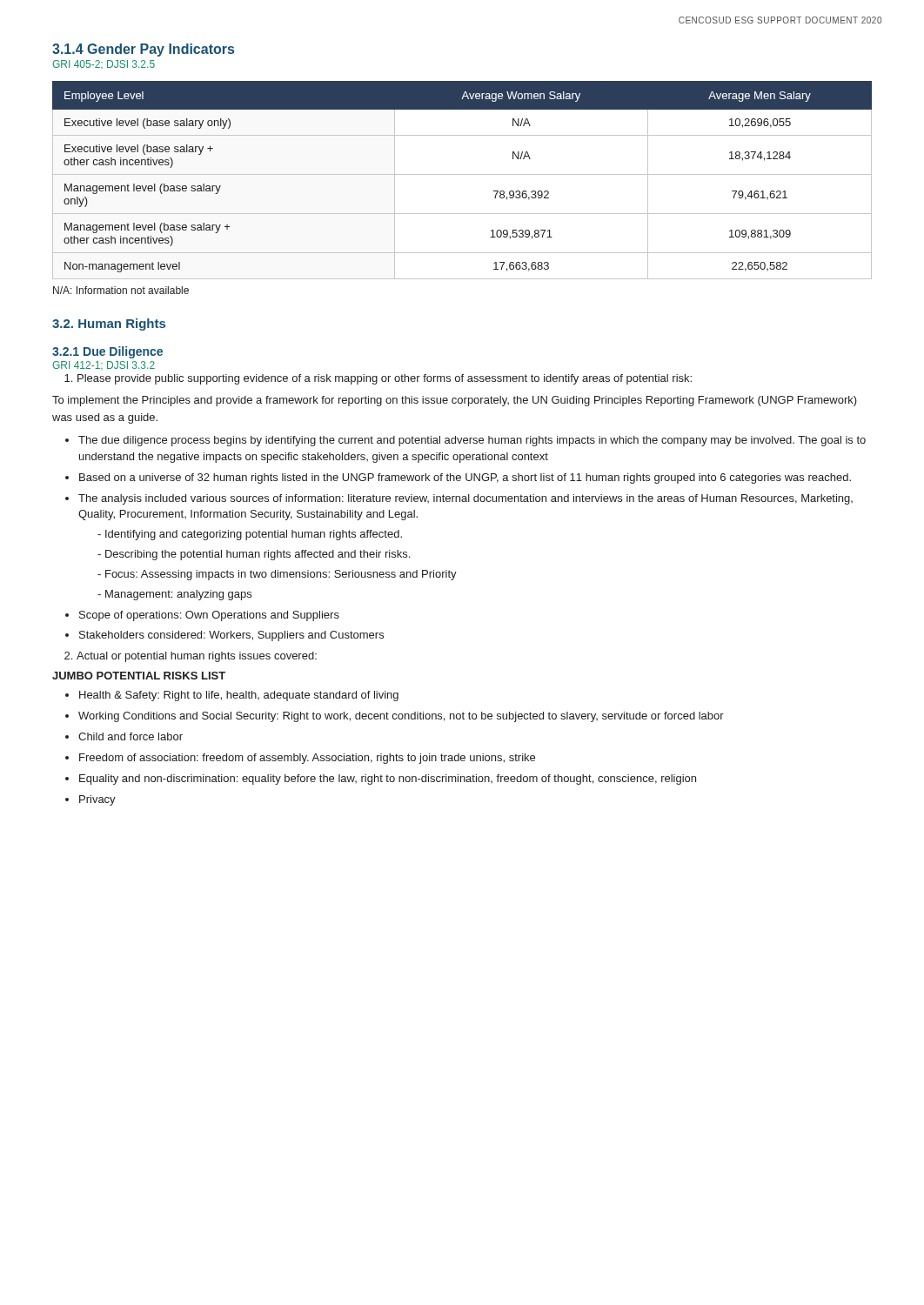Click the passage that begins "Describing the potential"
This screenshot has height=1305, width=924.
[x=258, y=554]
